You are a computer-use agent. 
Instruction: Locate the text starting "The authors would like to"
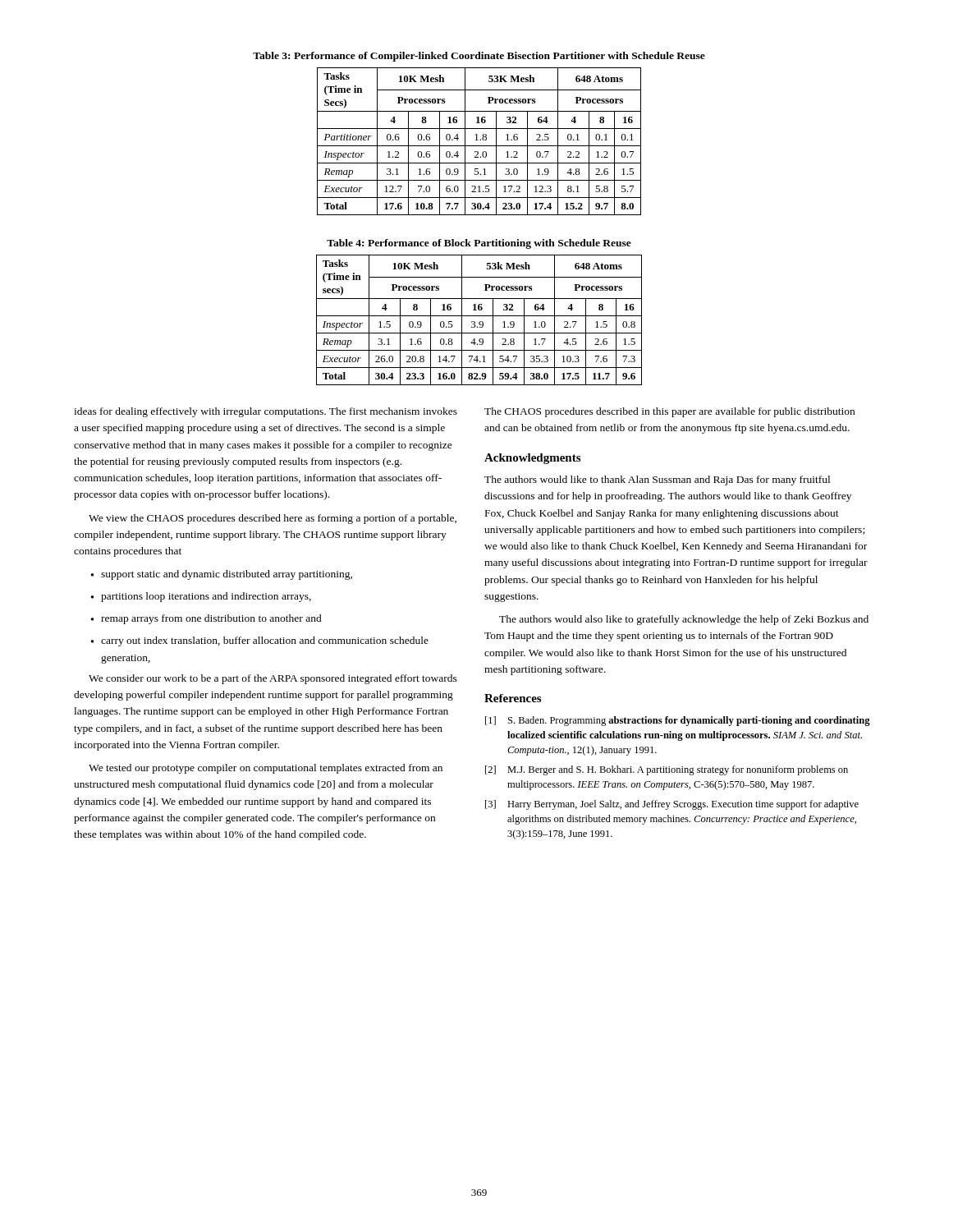[x=677, y=575]
